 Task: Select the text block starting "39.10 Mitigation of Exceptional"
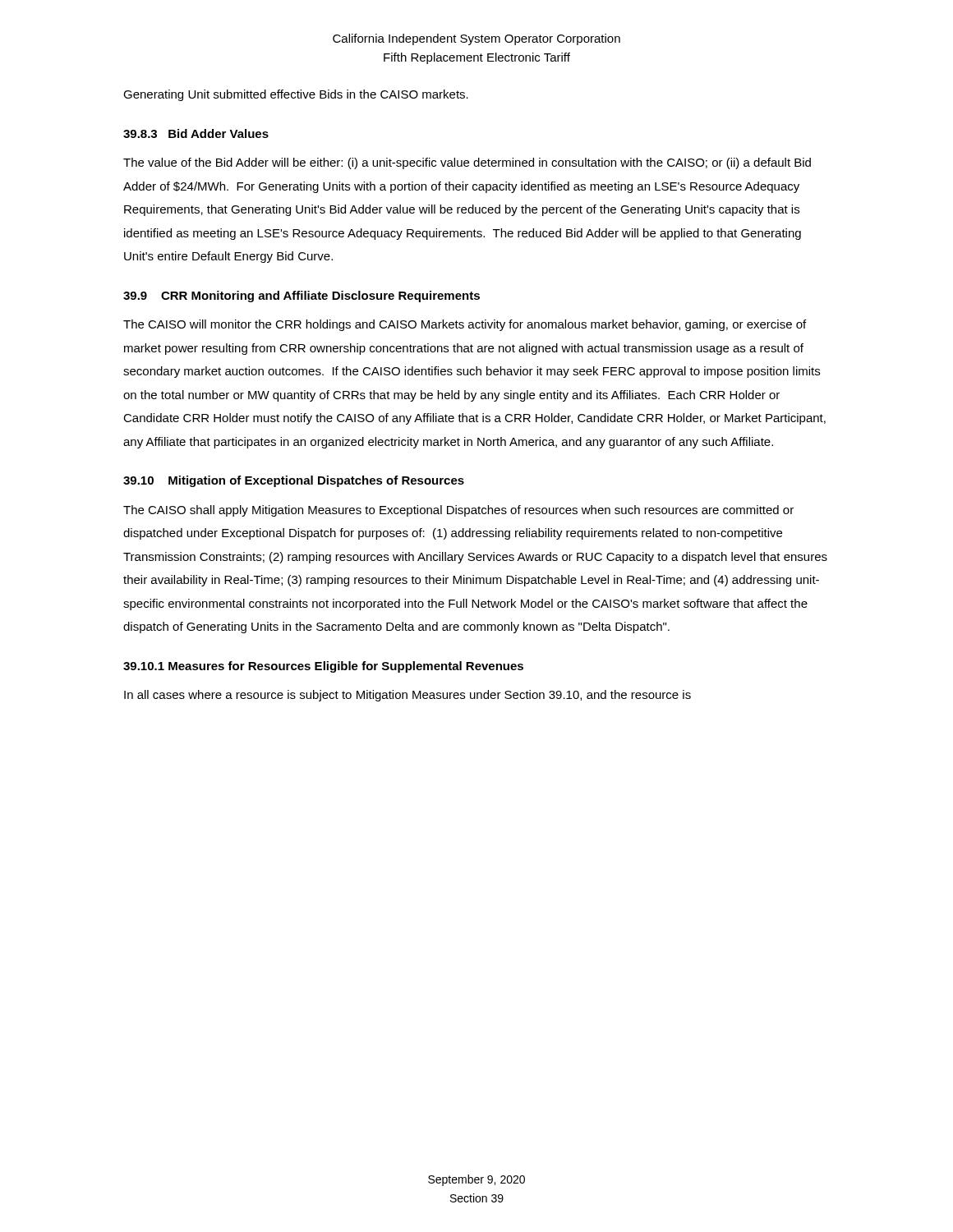click(294, 480)
